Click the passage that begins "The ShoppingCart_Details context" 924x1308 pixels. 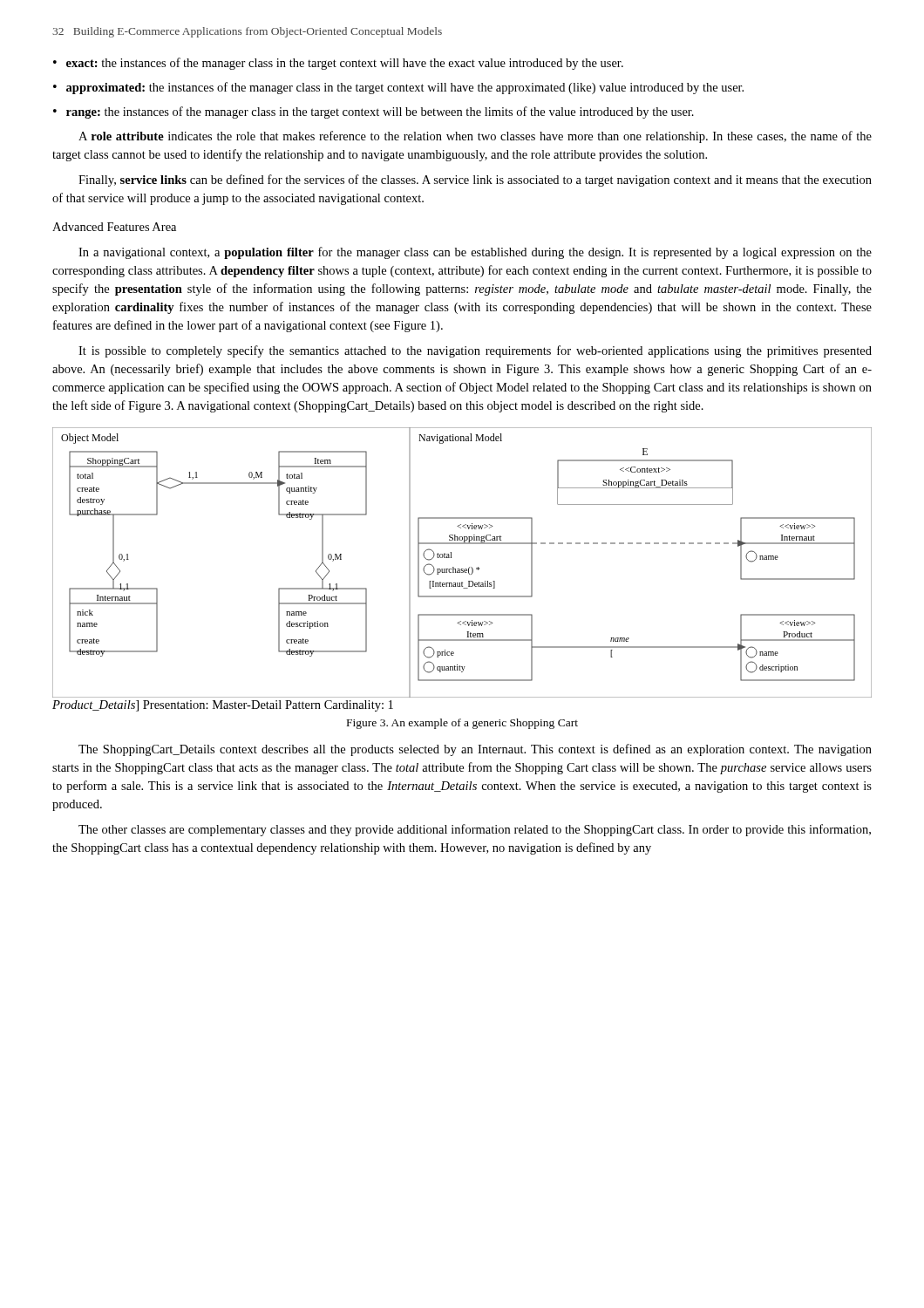click(x=462, y=777)
